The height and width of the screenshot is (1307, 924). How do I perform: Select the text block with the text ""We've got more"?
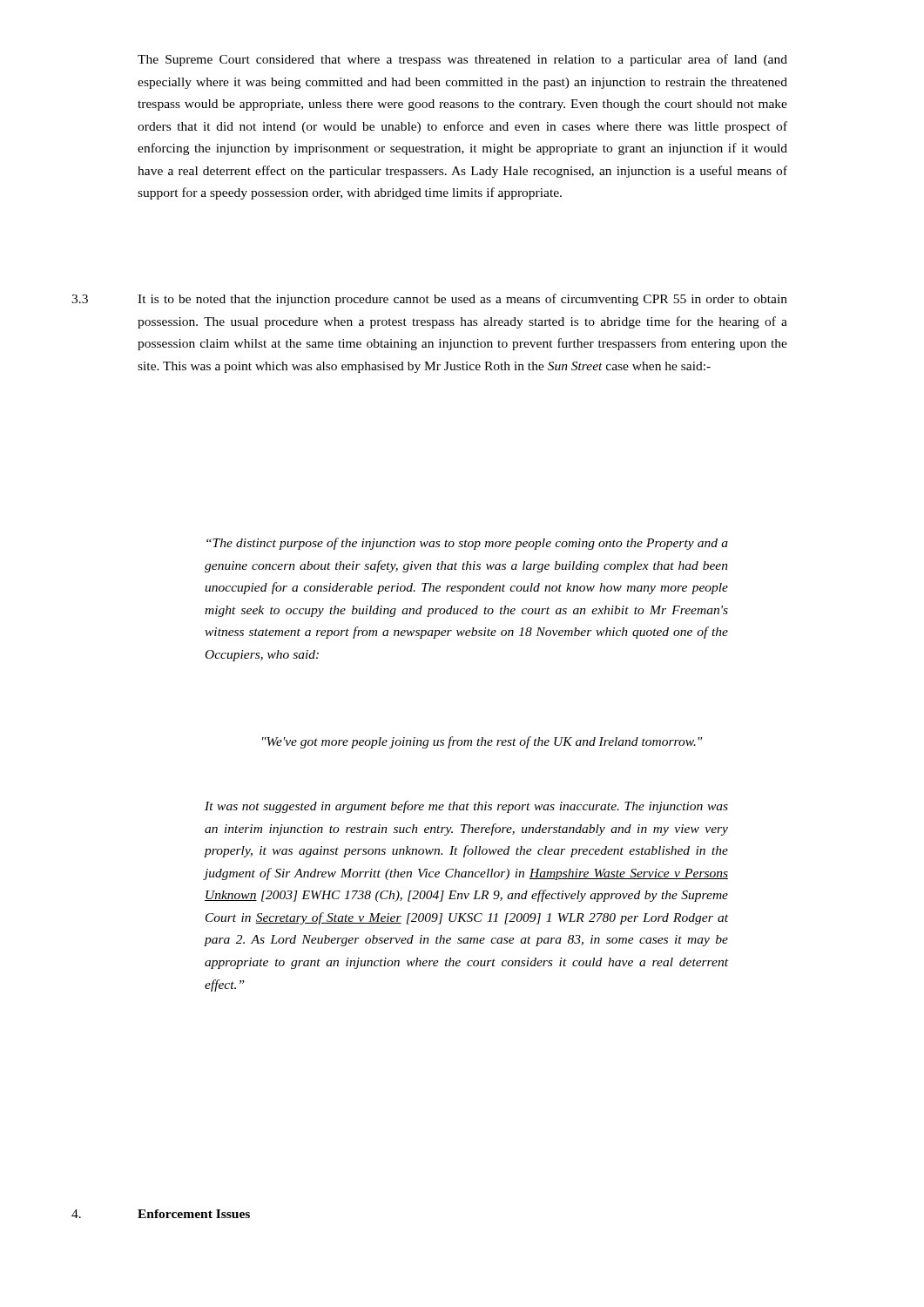point(481,741)
